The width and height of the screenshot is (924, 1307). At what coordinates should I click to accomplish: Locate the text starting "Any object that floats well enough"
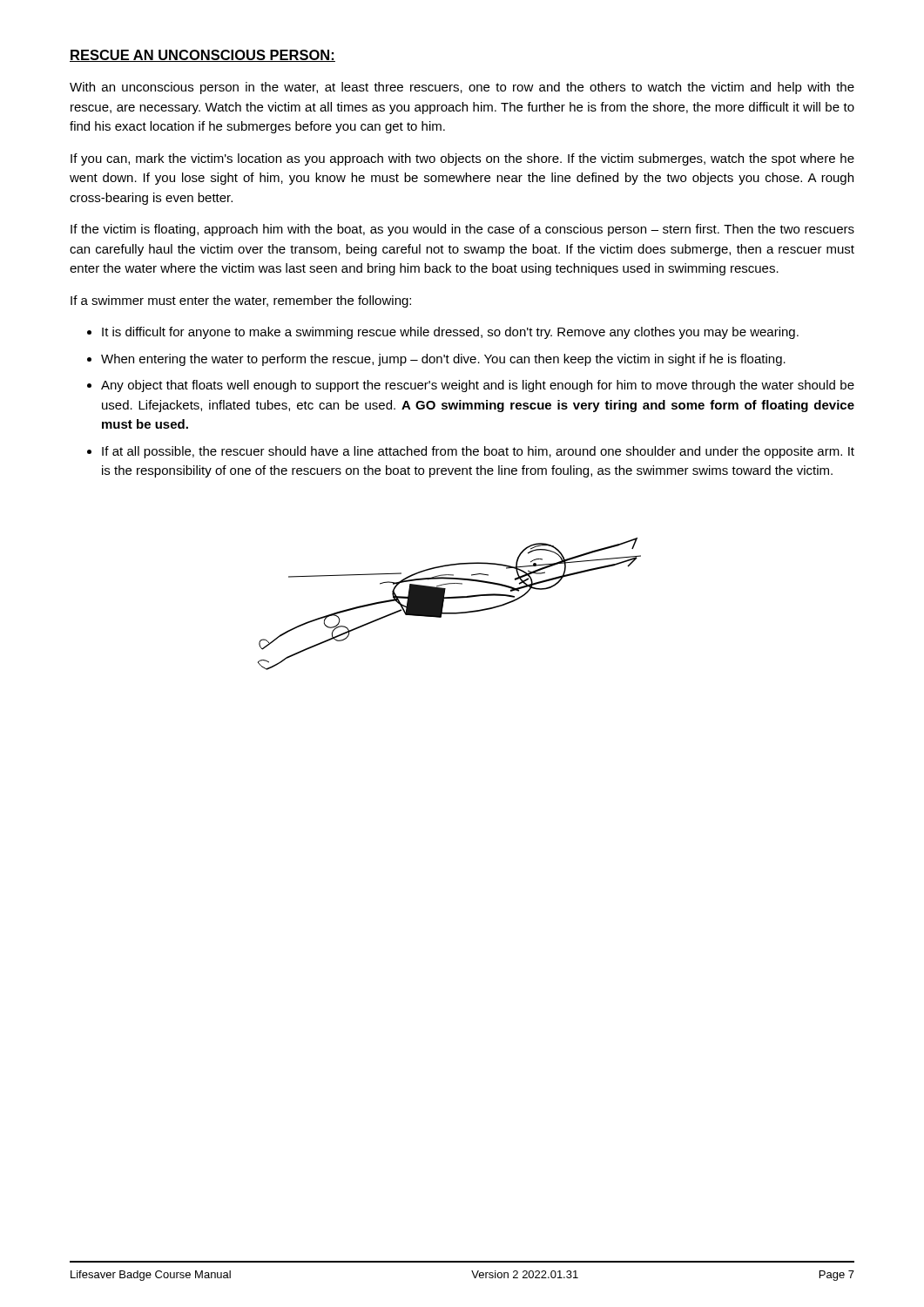click(478, 404)
